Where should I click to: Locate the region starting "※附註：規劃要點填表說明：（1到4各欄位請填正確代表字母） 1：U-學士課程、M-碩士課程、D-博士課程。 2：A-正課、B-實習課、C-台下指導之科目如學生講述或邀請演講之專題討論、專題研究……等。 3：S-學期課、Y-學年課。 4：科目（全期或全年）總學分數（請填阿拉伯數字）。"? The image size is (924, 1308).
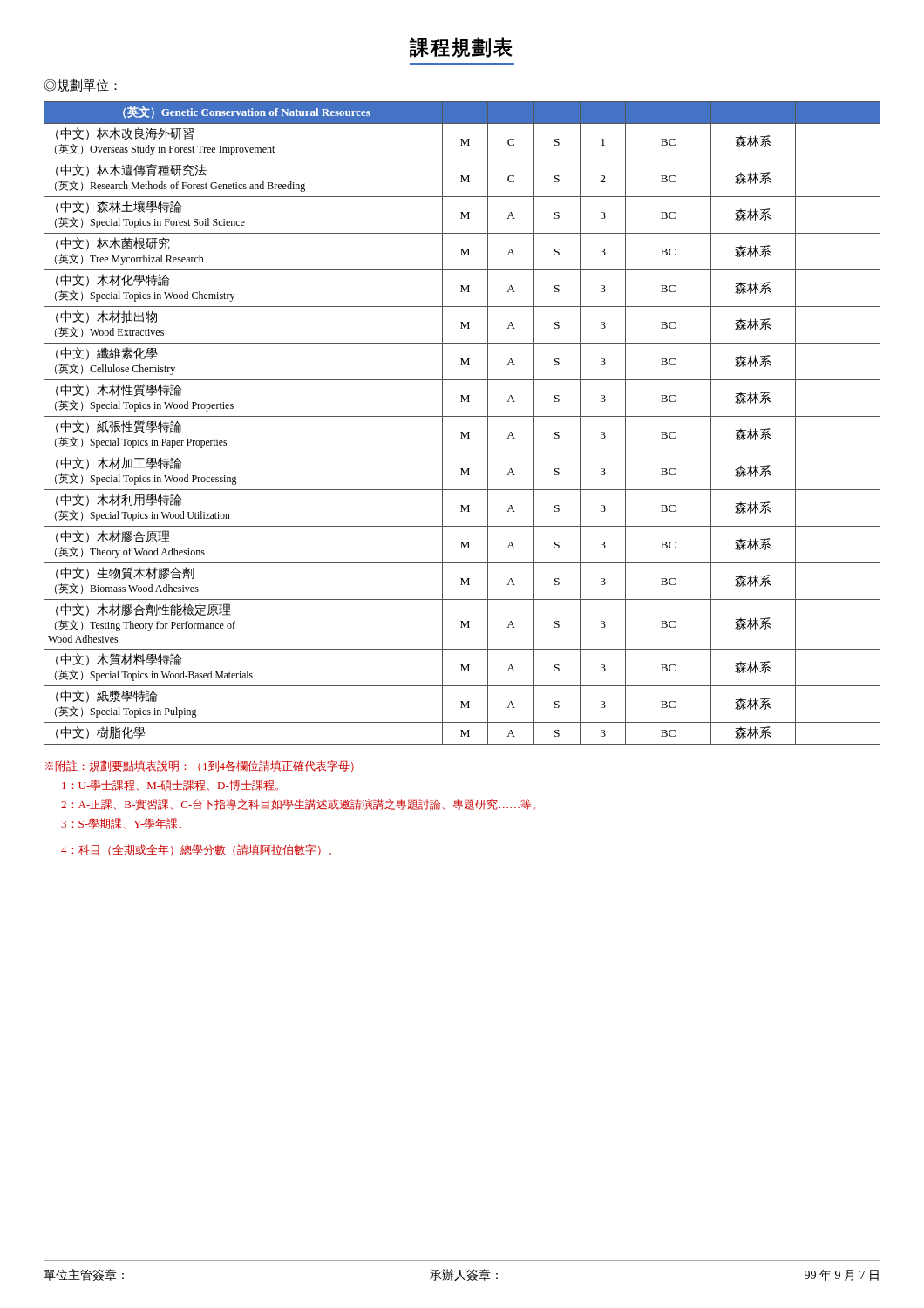click(462, 809)
